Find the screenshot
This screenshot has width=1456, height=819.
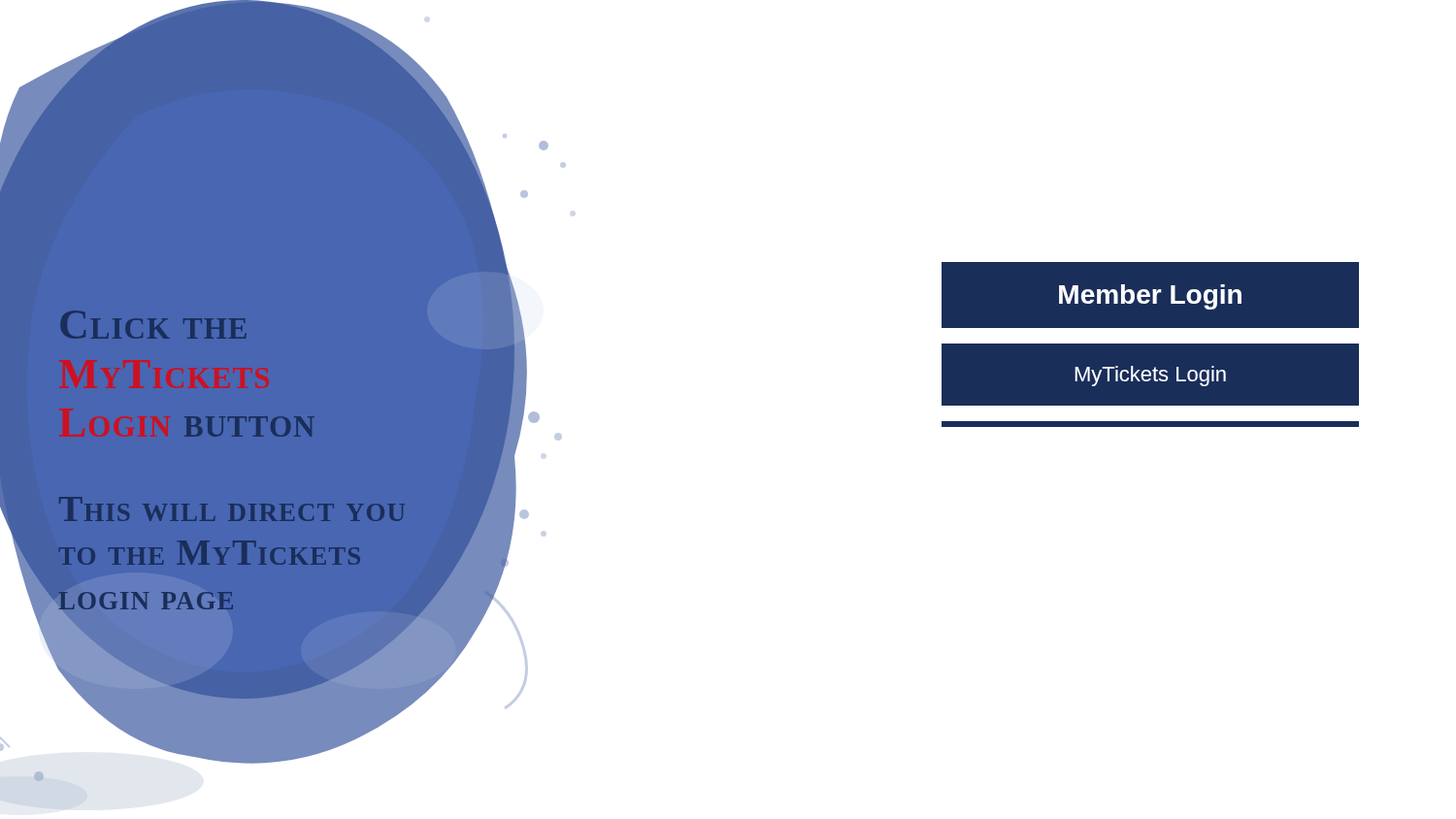pyautogui.click(x=1150, y=344)
